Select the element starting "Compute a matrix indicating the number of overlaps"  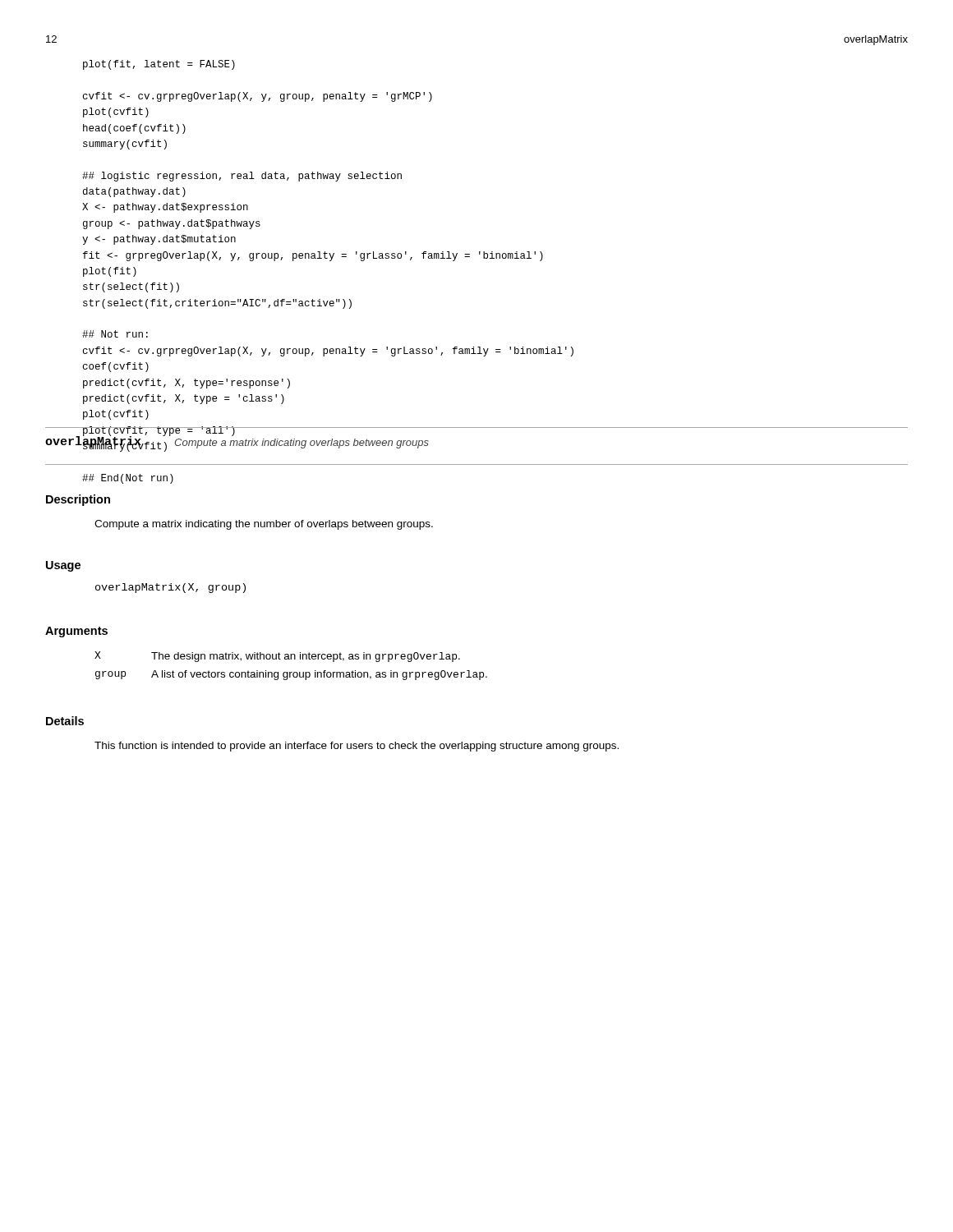264,524
